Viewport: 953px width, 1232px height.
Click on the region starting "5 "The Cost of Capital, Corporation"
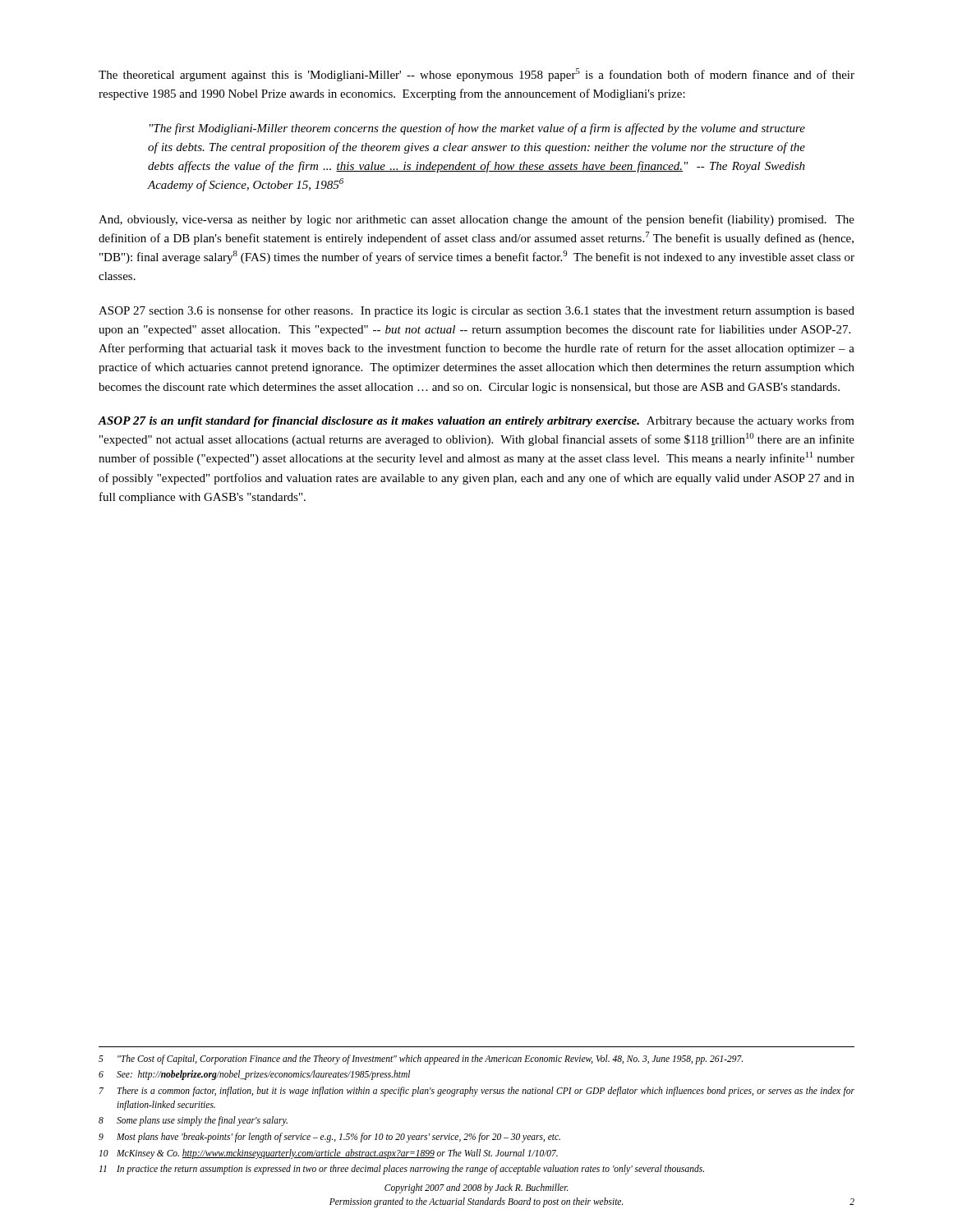[421, 1059]
